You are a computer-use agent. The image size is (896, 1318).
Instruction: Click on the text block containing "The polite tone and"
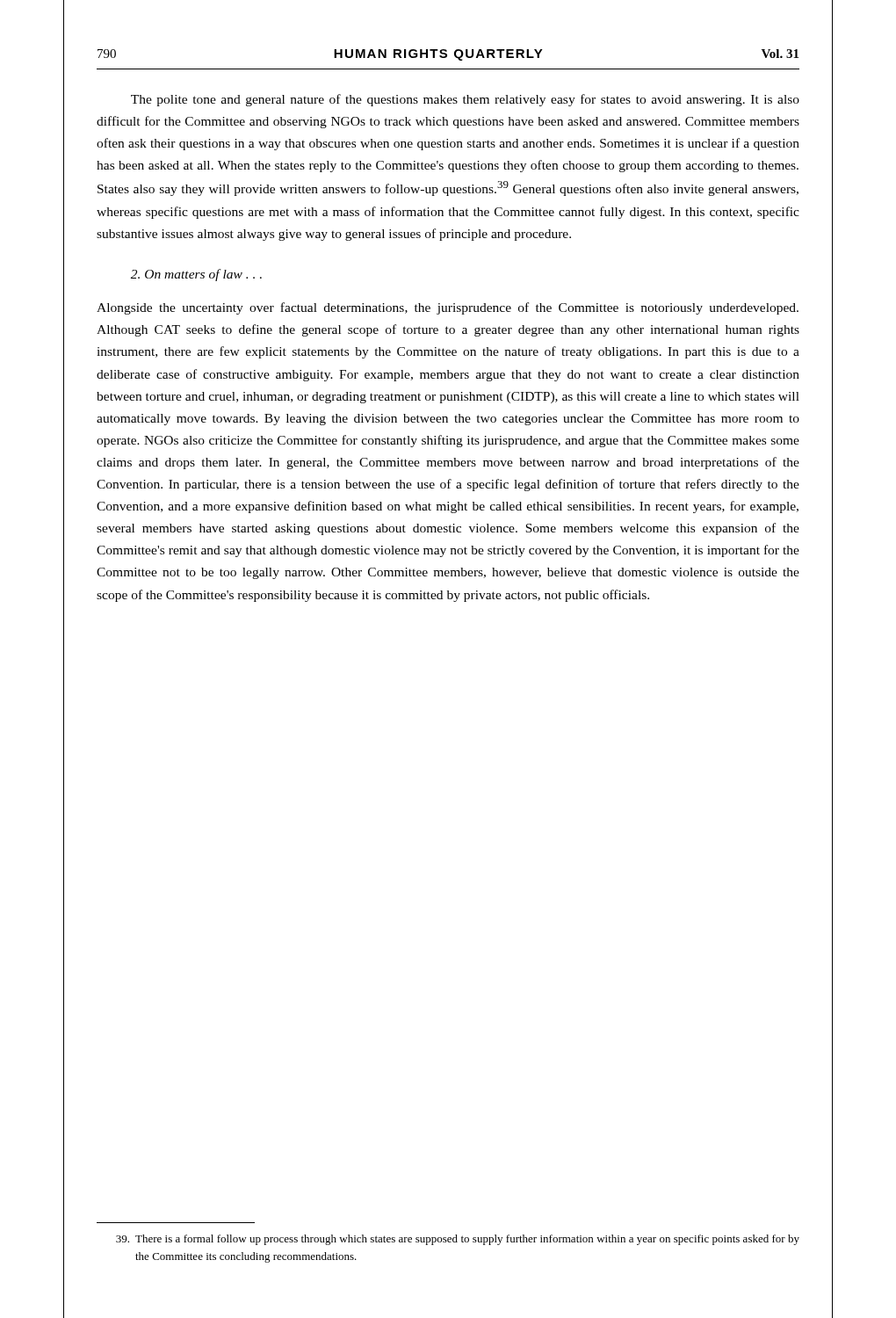[x=448, y=166]
